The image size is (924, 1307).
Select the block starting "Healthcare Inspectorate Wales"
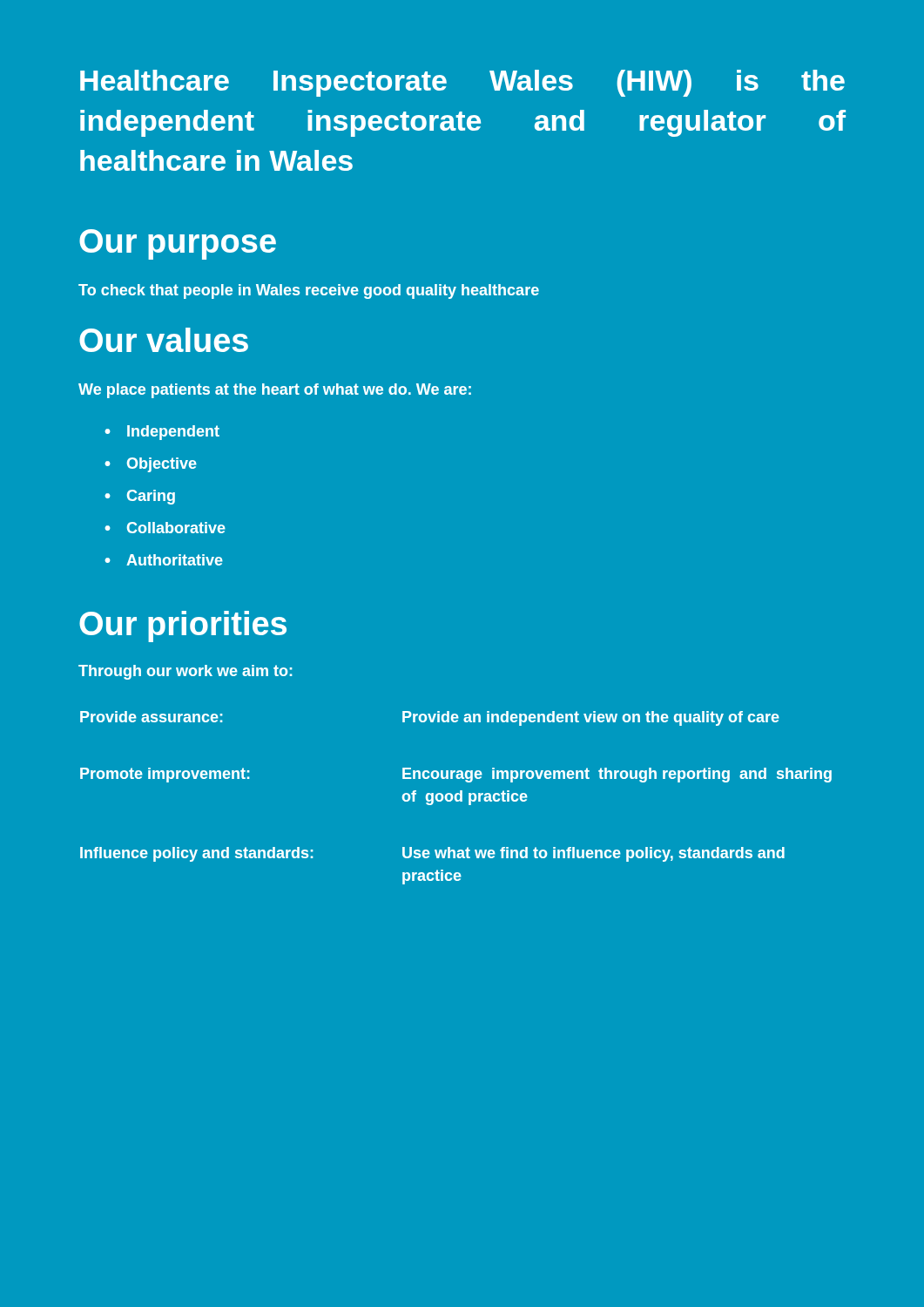click(x=462, y=120)
